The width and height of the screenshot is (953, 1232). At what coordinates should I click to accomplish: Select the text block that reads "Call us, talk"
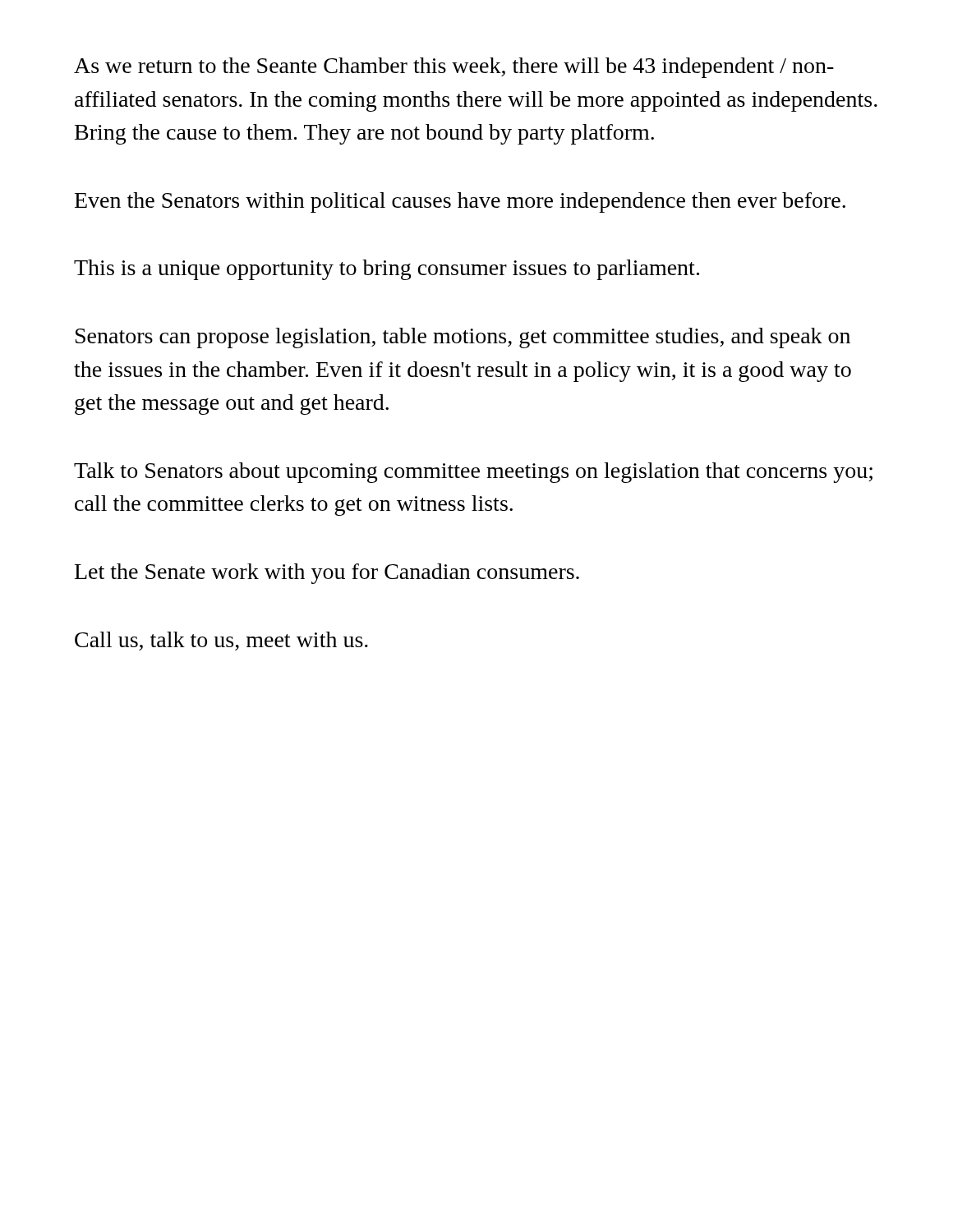(222, 639)
